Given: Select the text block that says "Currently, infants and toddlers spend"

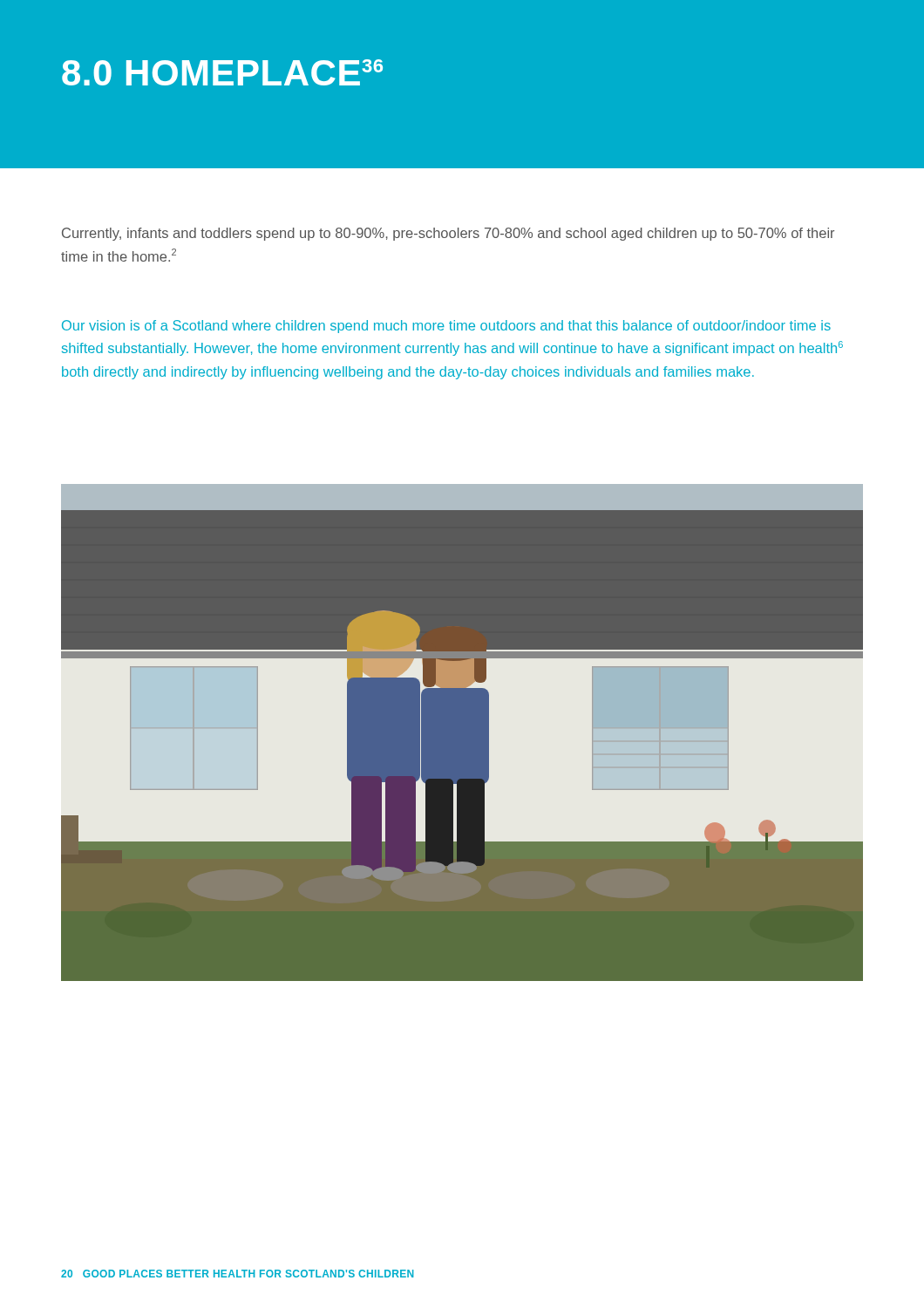Looking at the screenshot, I should [448, 244].
